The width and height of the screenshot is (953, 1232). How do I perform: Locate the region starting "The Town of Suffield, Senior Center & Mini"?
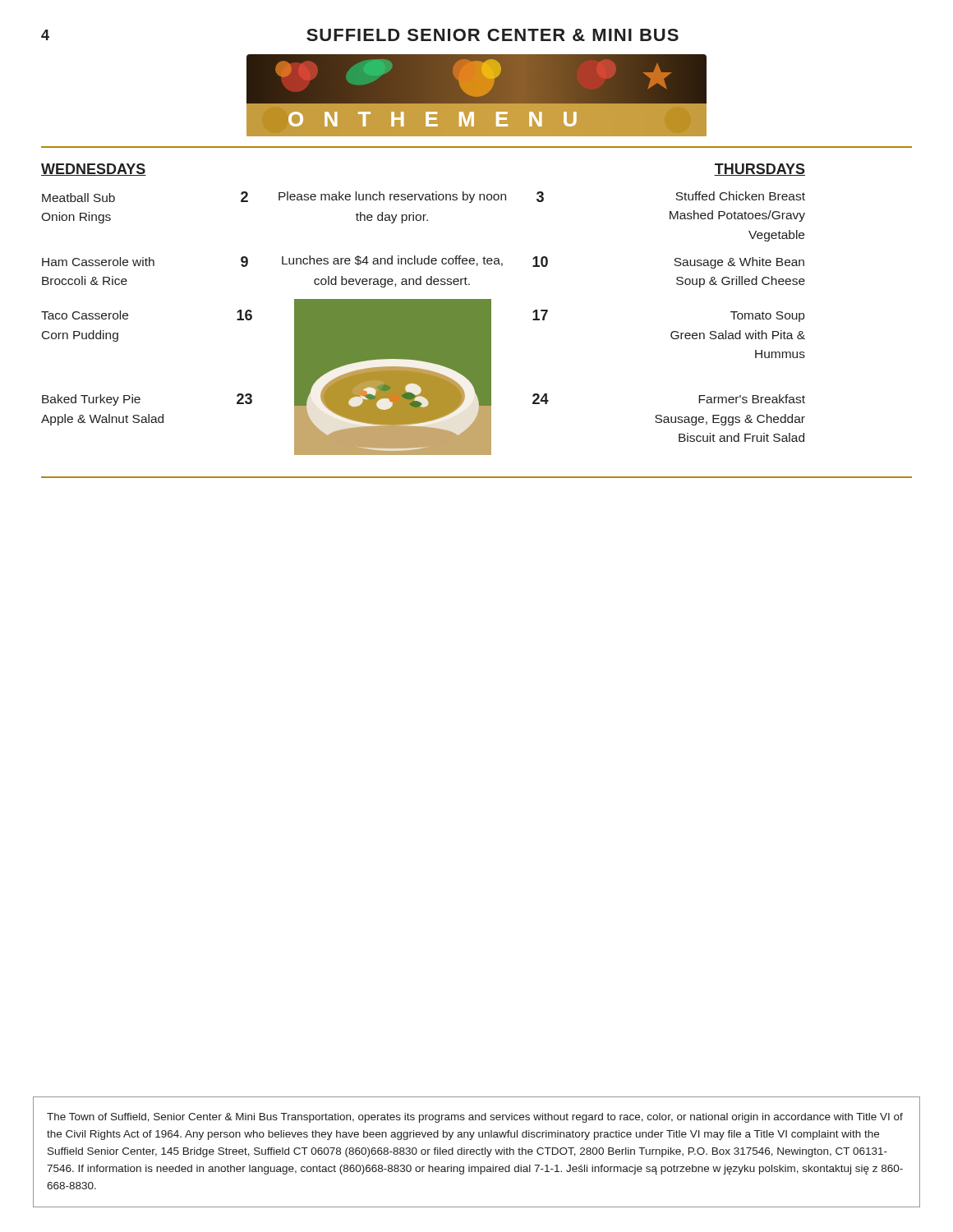(475, 1151)
